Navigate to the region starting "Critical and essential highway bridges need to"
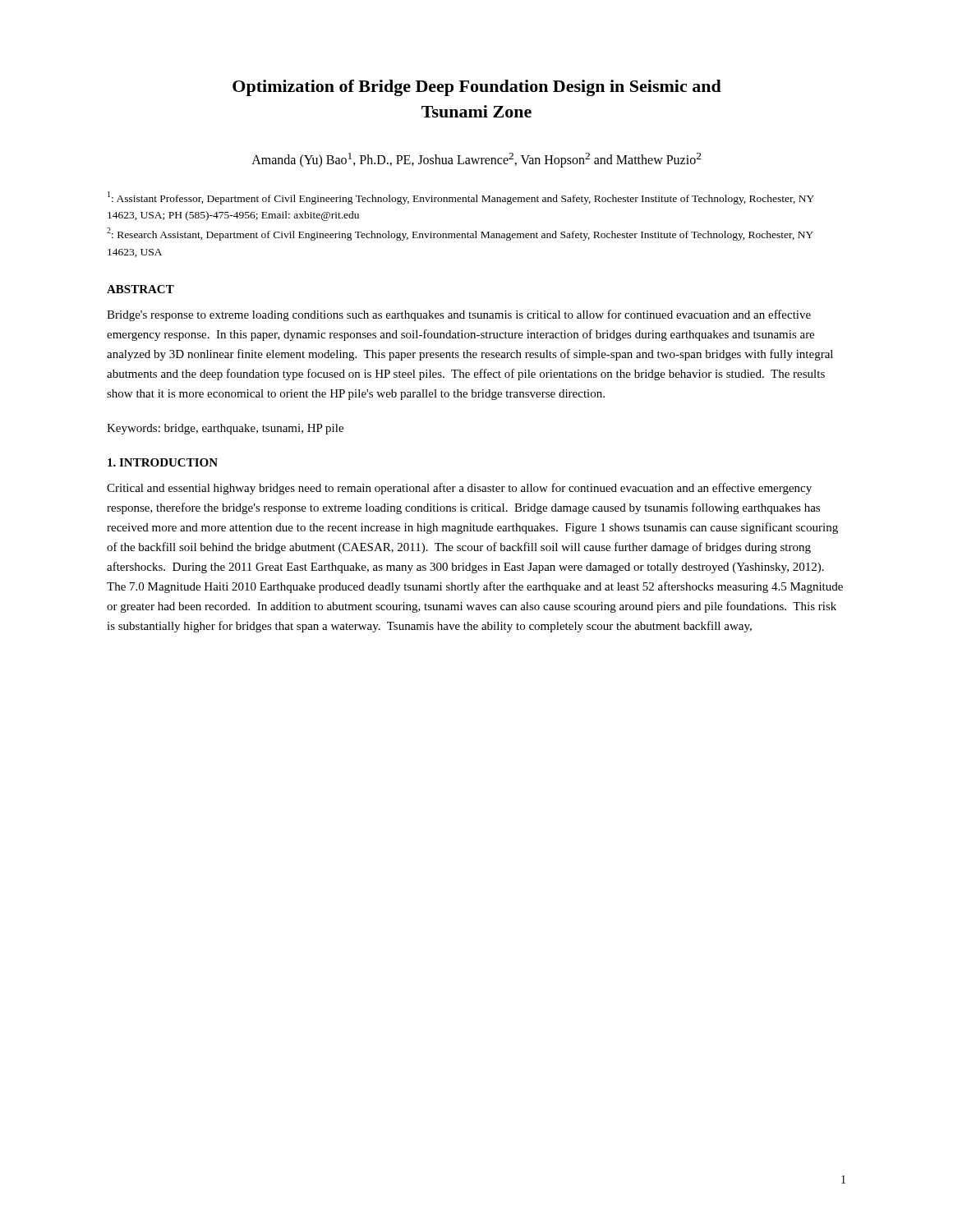 pos(475,557)
